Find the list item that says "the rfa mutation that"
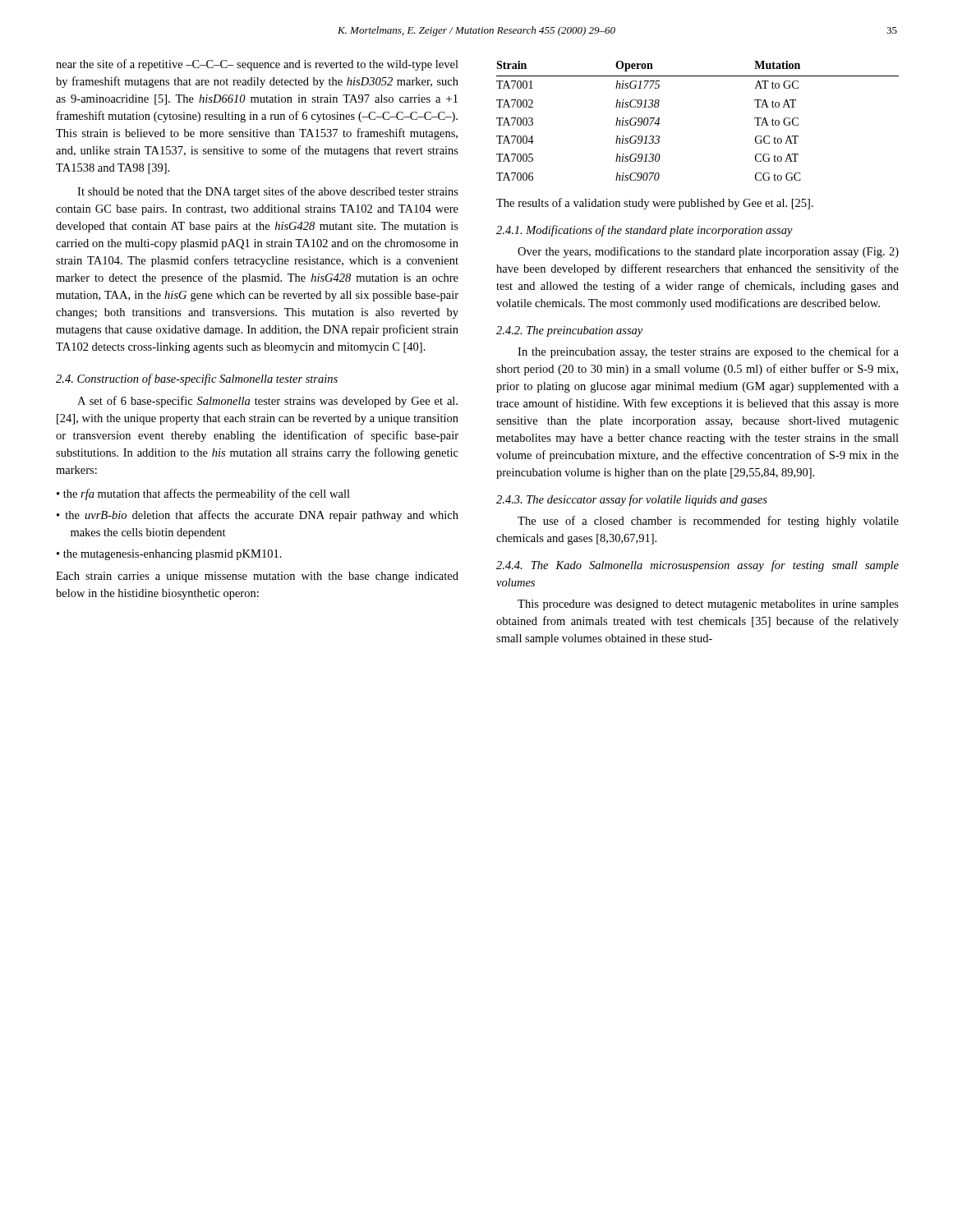The height and width of the screenshot is (1232, 953). point(206,494)
